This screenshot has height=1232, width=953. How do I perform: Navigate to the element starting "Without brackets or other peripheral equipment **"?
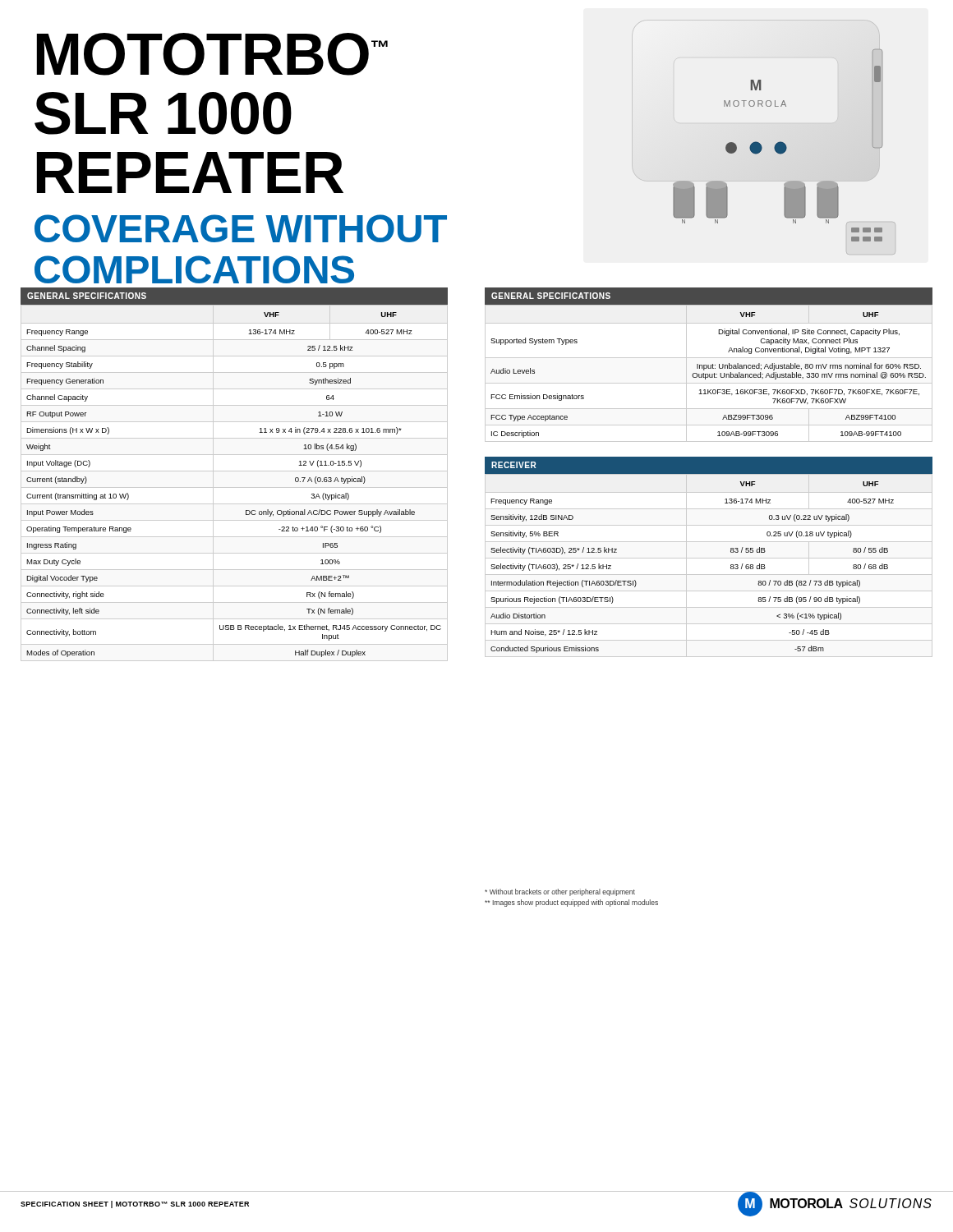(571, 897)
